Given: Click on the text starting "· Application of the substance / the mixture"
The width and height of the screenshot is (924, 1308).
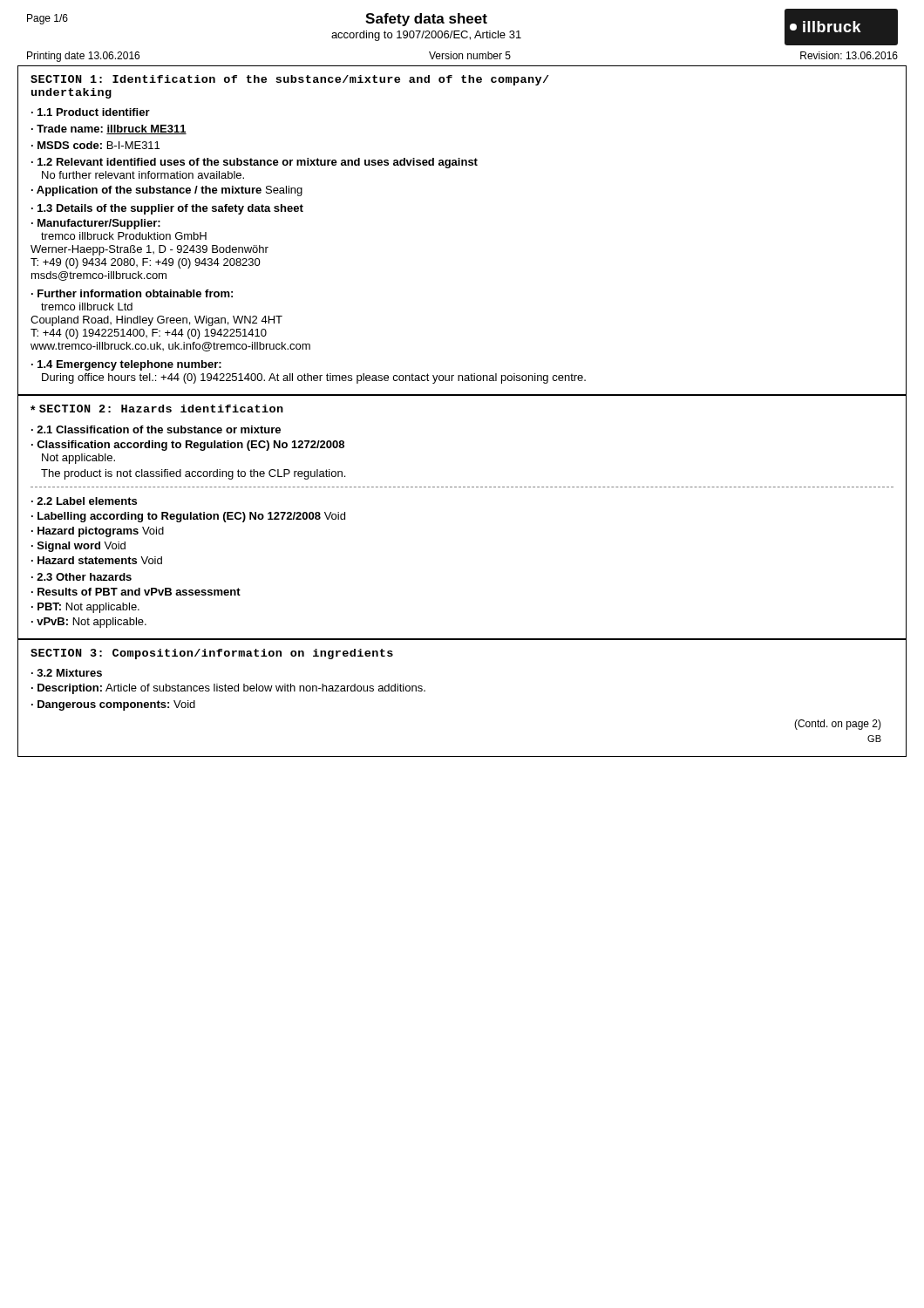Looking at the screenshot, I should click(x=167, y=190).
